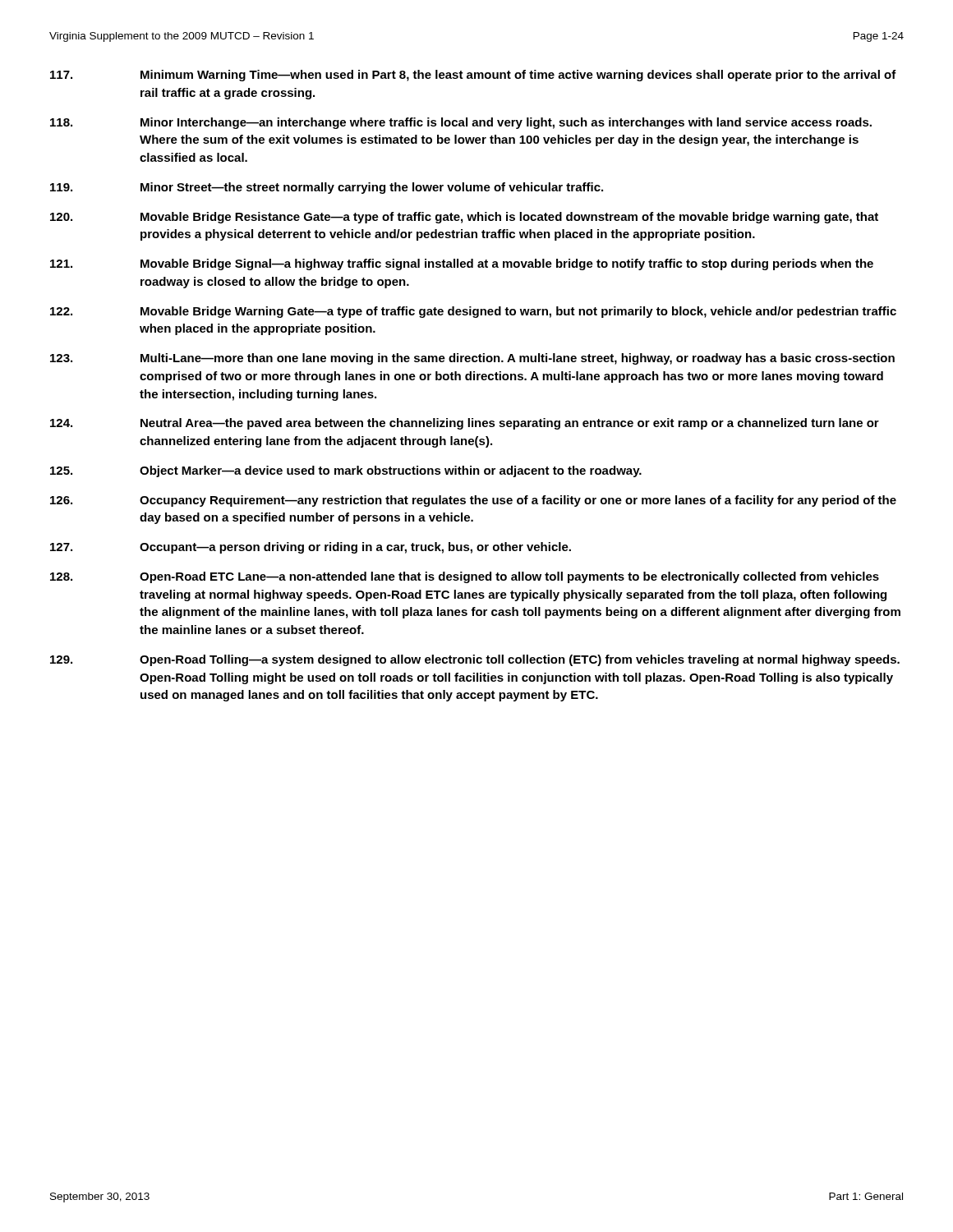Navigate to the region starting "119. Minor Street—the street normally carrying the lower"
Image resolution: width=953 pixels, height=1232 pixels.
[327, 187]
